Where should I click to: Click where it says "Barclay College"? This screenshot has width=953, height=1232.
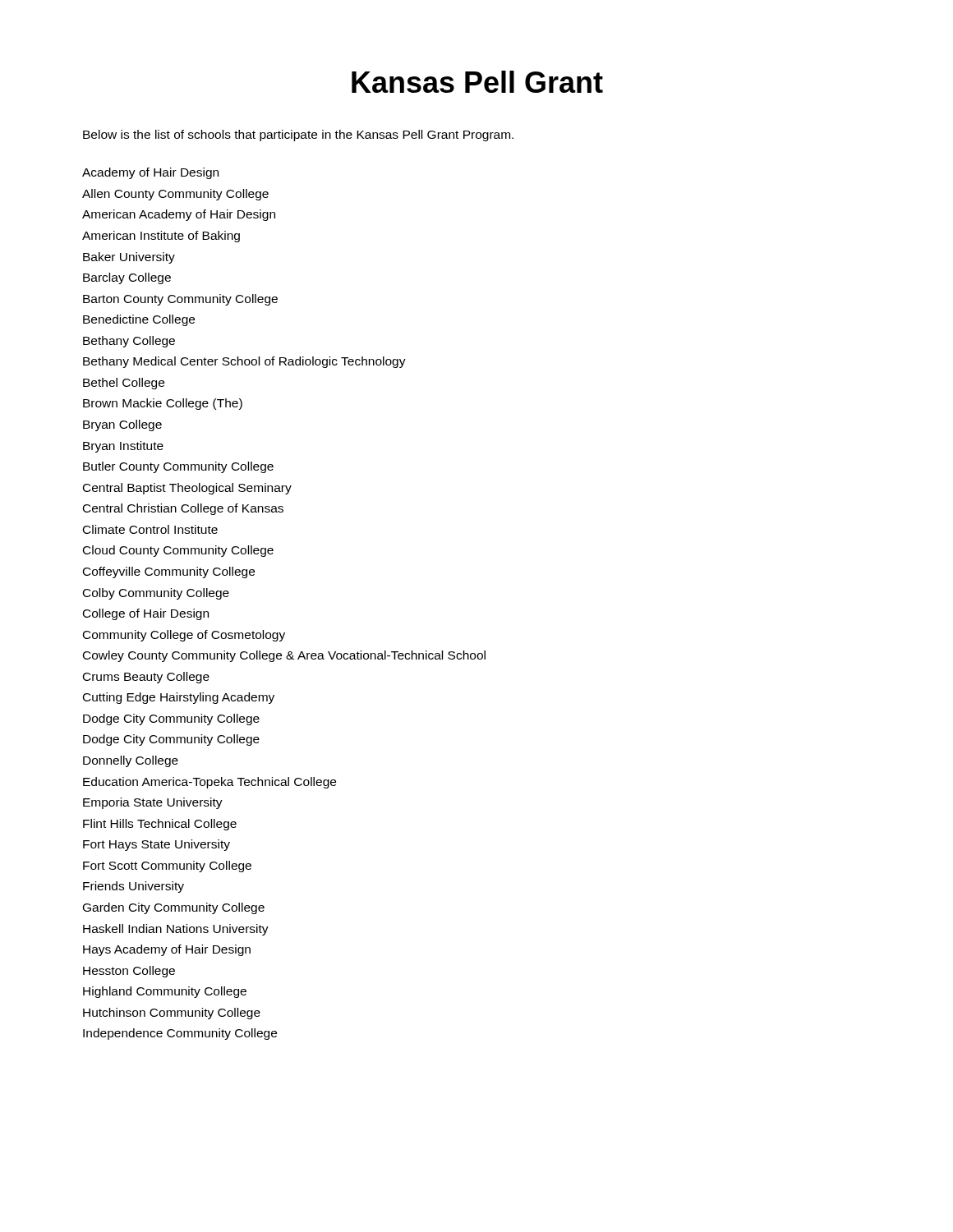(x=127, y=277)
